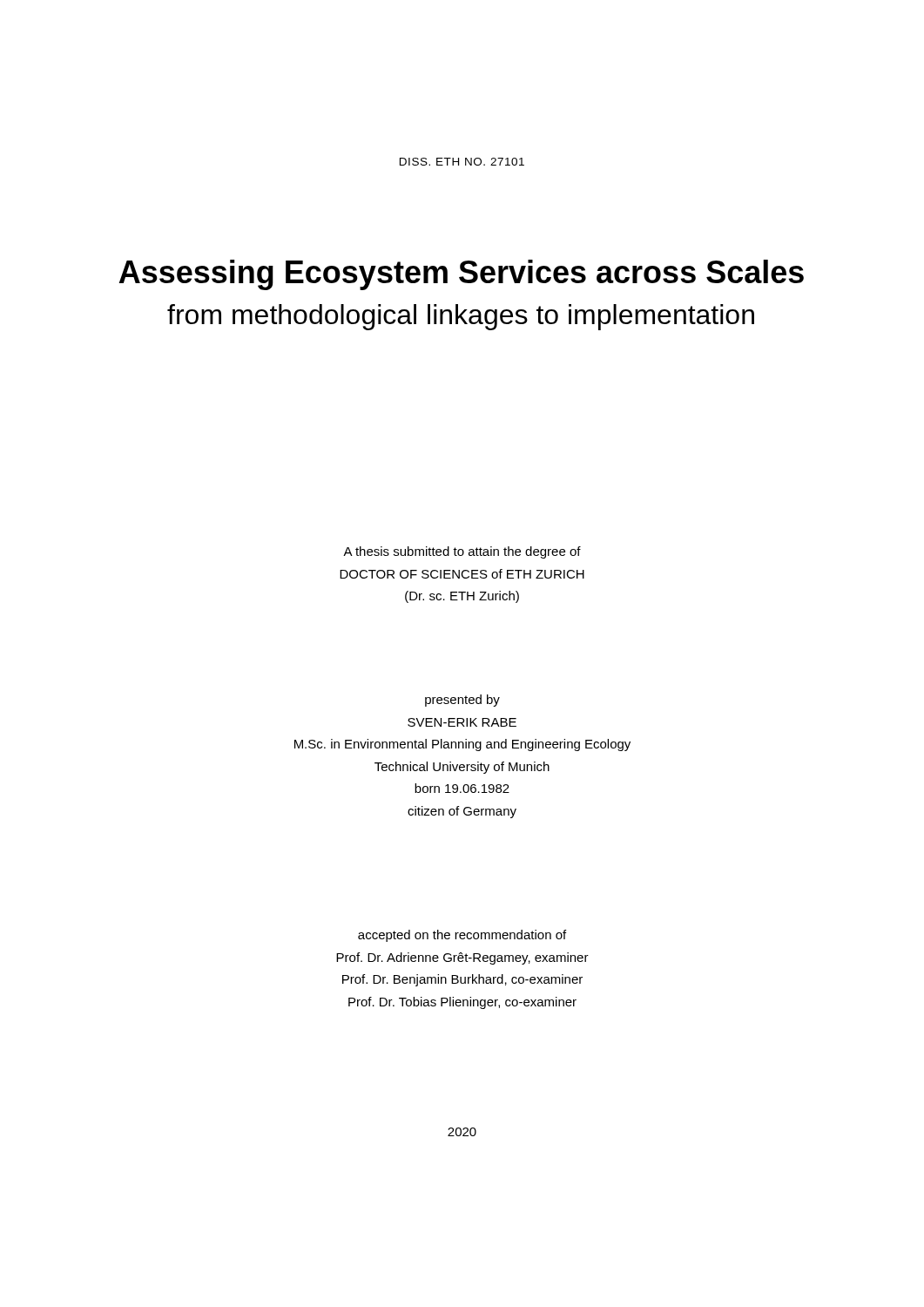
Task: Locate the block of text that opens with "presented by SVEN-ERIK RABE M.Sc. in Environmental Planning"
Action: pyautogui.click(x=462, y=755)
